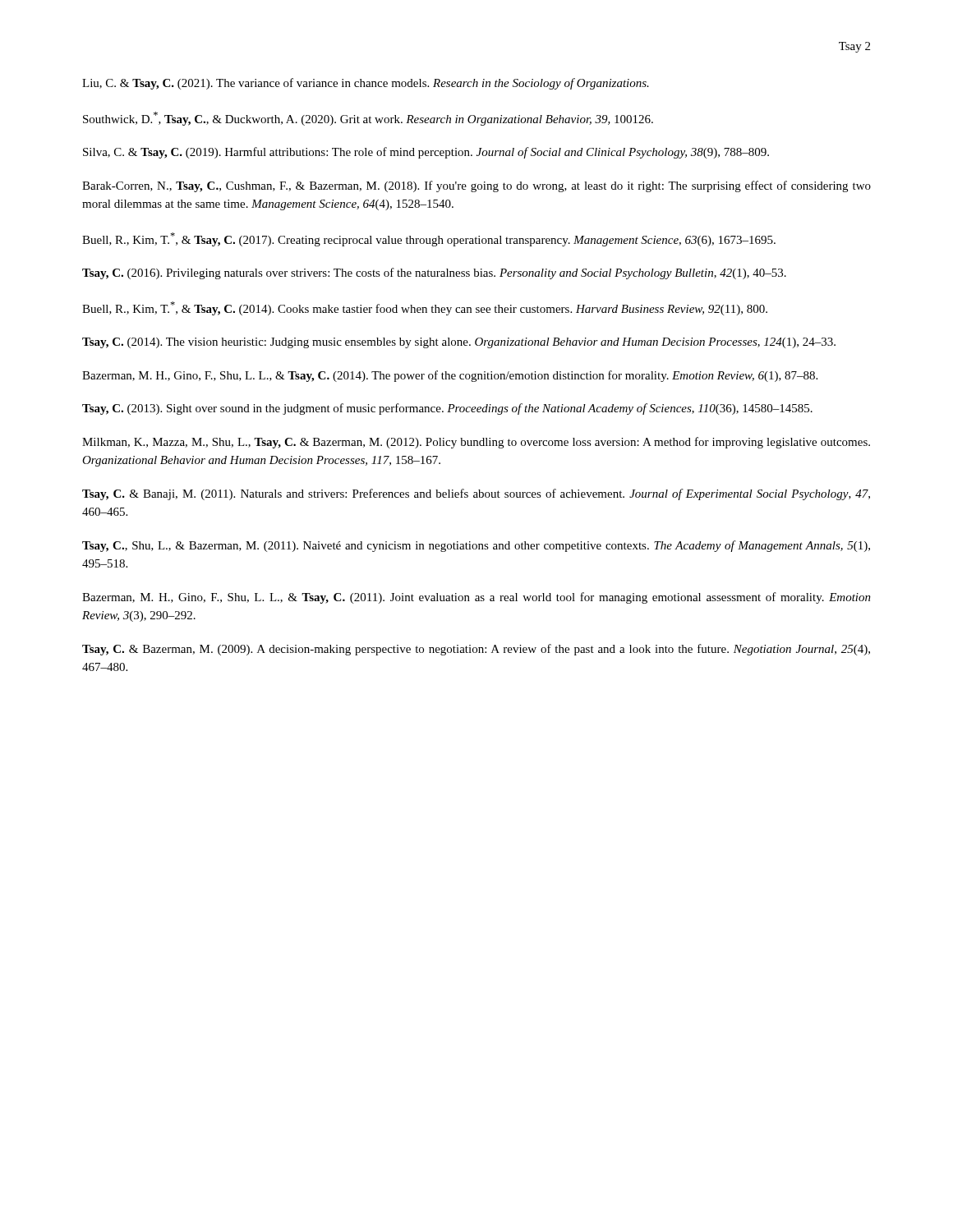Find the passage starting "Tsay, C. (2016). Privileging naturals over strivers:"
Image resolution: width=953 pixels, height=1232 pixels.
(476, 273)
